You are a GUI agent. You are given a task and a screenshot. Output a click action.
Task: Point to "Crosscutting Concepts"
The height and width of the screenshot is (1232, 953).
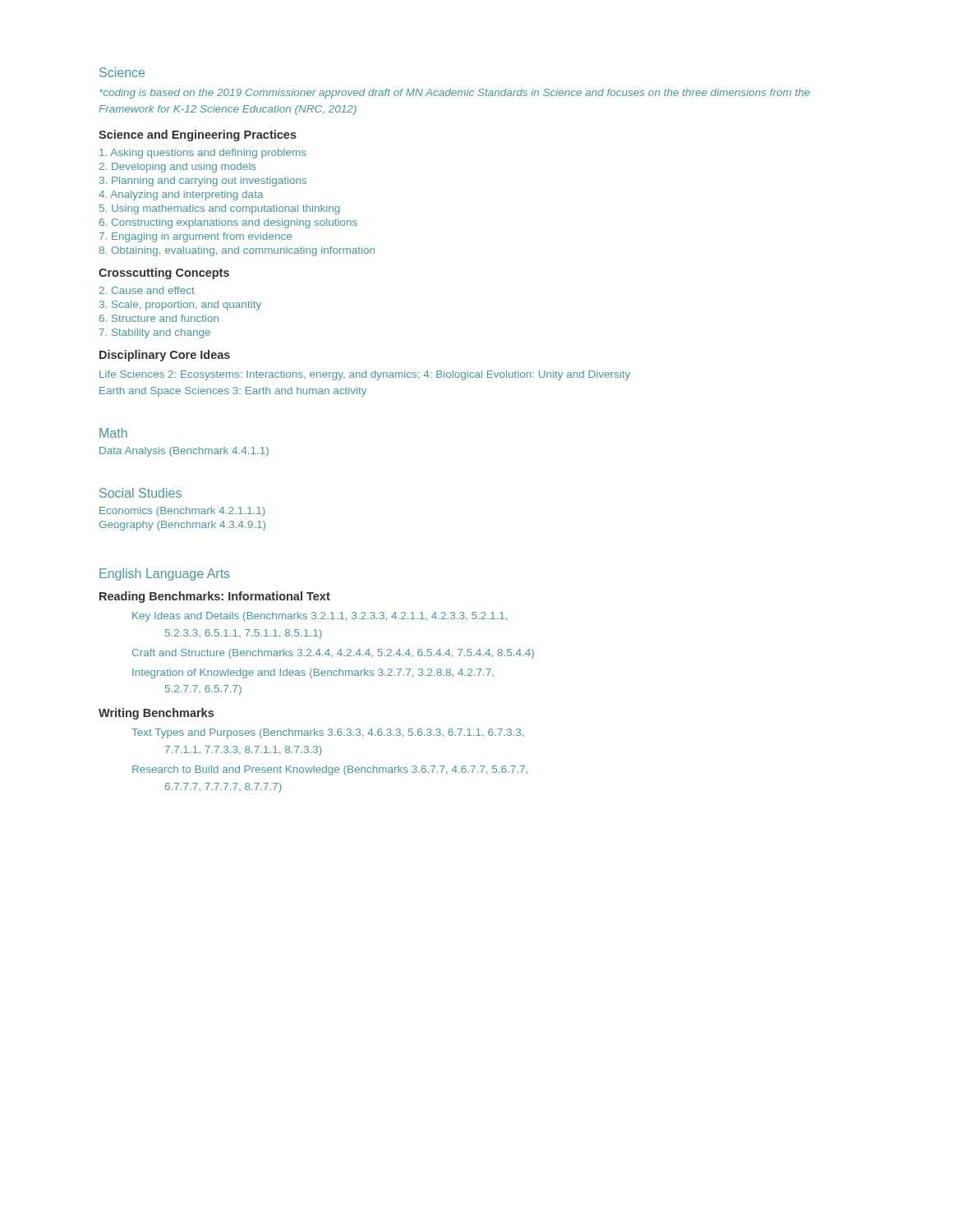(x=164, y=272)
